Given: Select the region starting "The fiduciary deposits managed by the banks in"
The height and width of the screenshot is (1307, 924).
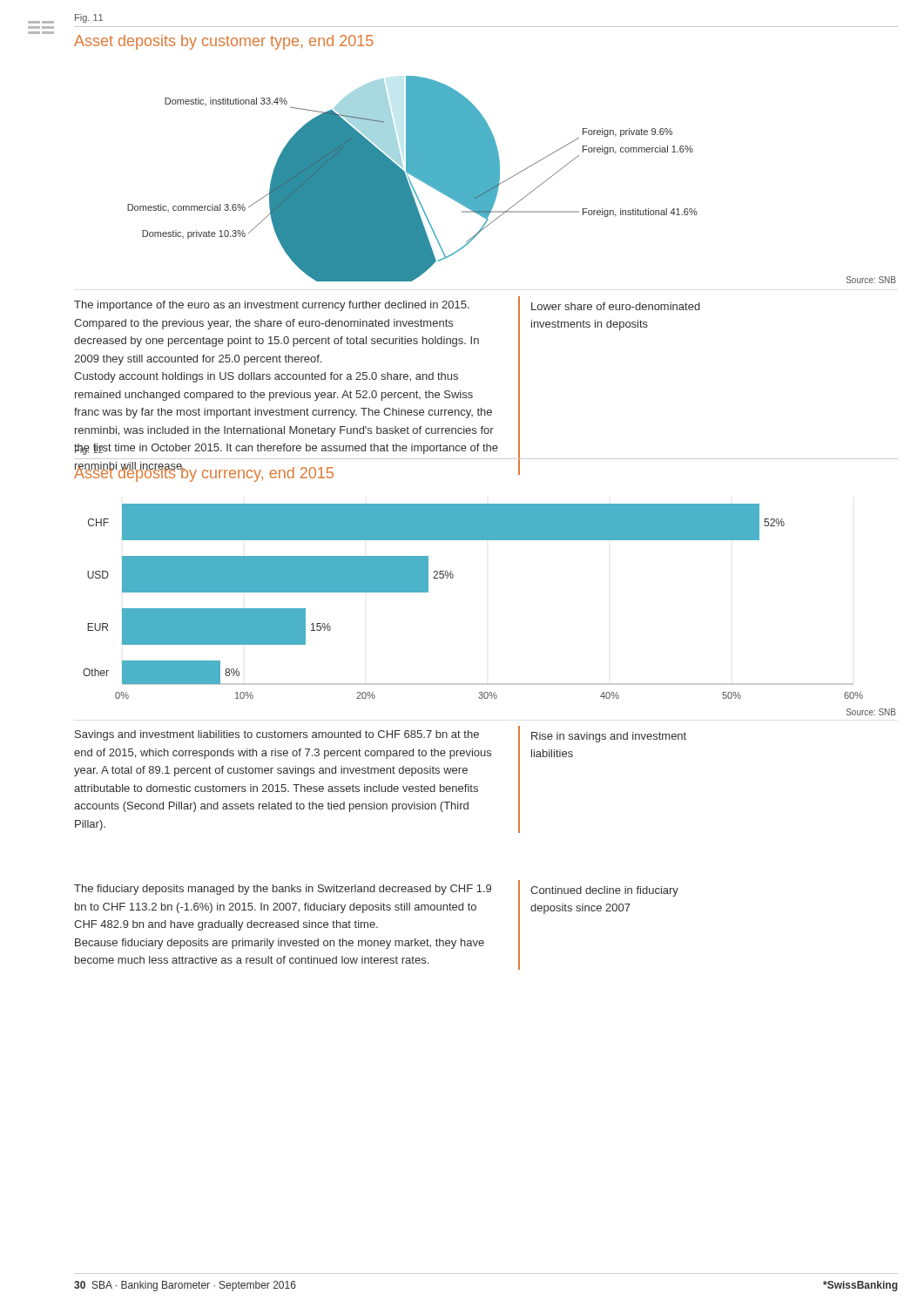Looking at the screenshot, I should (x=283, y=924).
